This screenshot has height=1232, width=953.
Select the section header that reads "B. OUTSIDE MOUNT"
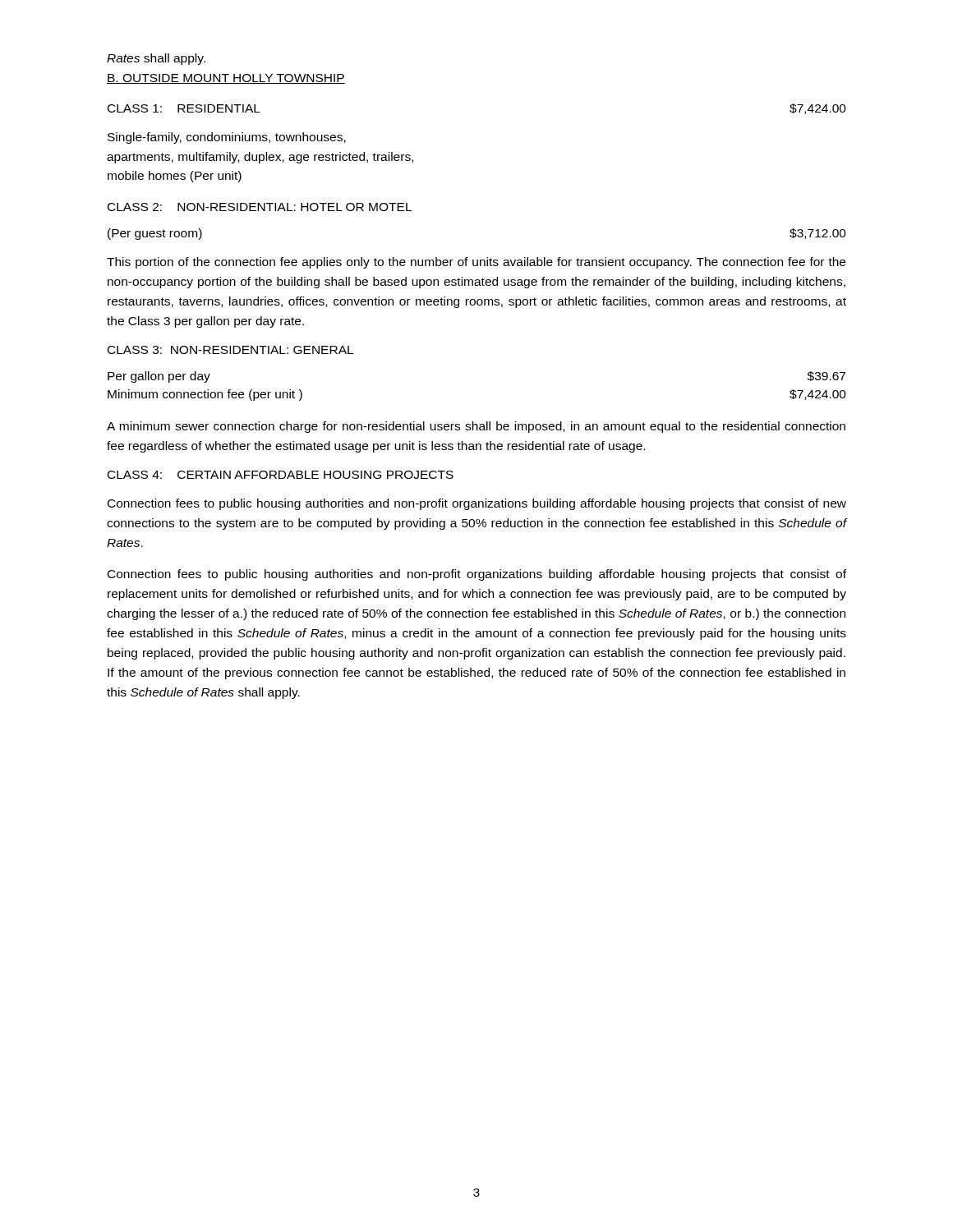coord(226,77)
